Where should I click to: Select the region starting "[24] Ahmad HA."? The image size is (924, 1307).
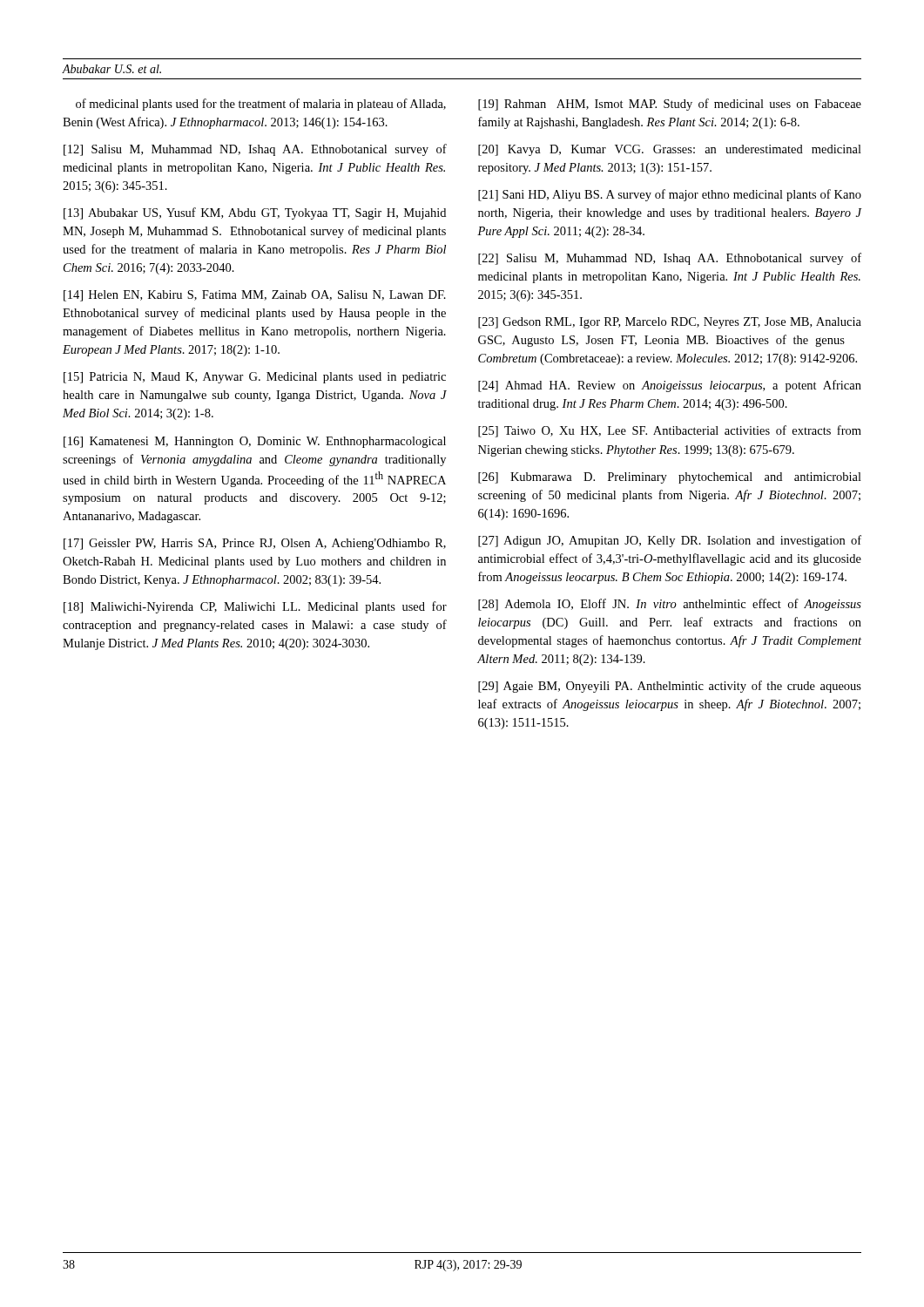669,395
